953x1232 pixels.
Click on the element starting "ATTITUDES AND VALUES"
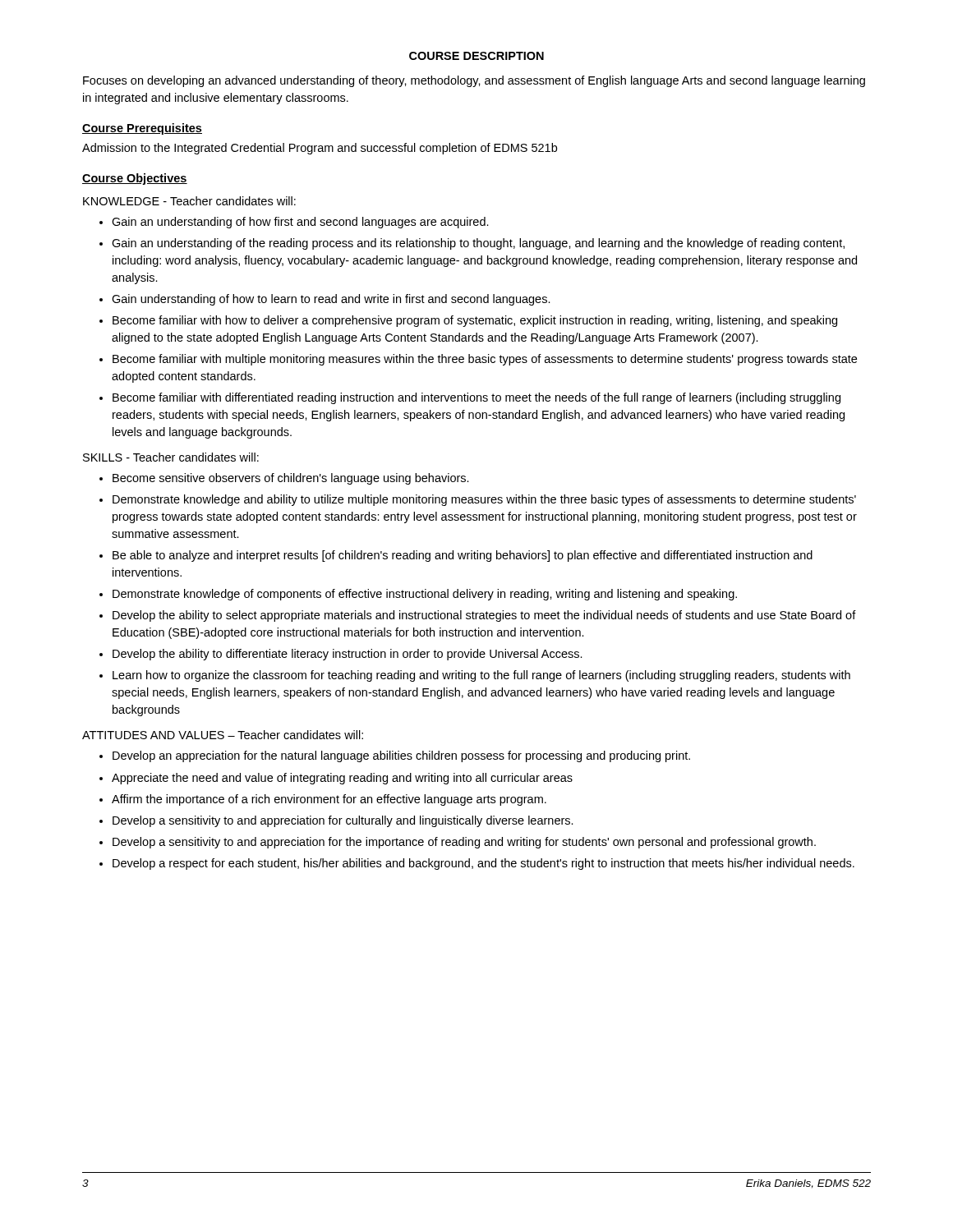point(223,735)
